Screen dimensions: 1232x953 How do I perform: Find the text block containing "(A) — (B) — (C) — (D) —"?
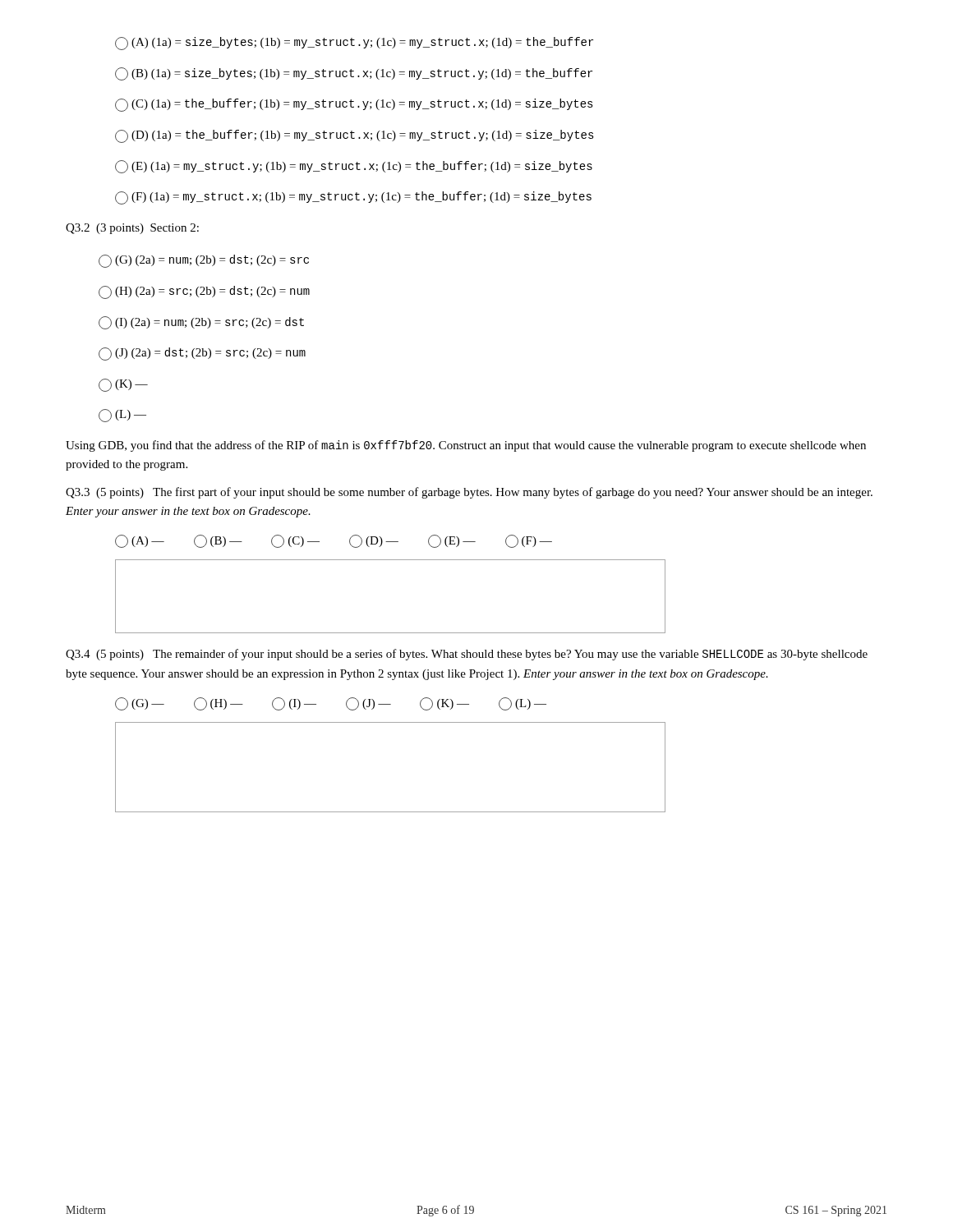click(x=139, y=542)
